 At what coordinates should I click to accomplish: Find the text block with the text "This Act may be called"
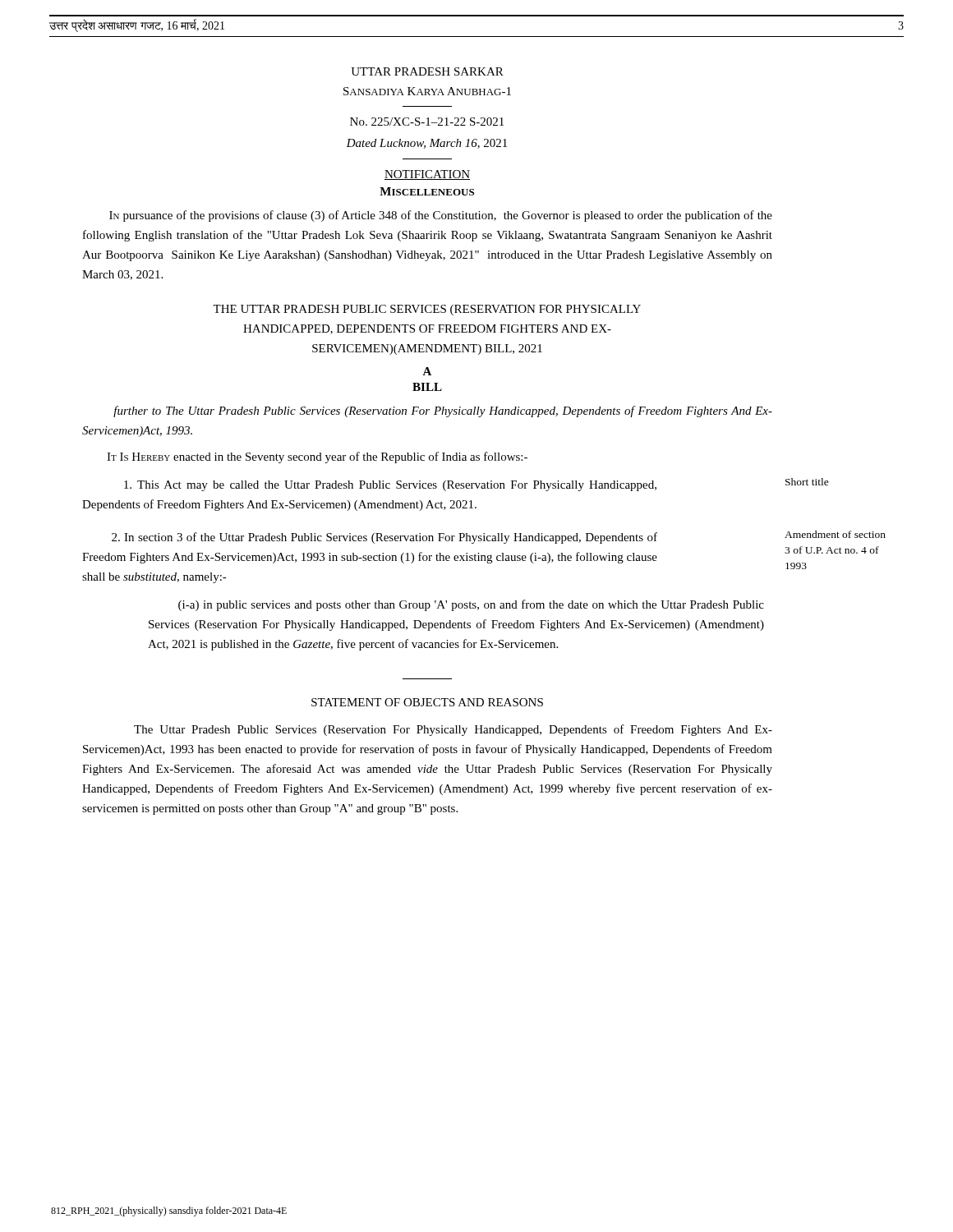(370, 494)
